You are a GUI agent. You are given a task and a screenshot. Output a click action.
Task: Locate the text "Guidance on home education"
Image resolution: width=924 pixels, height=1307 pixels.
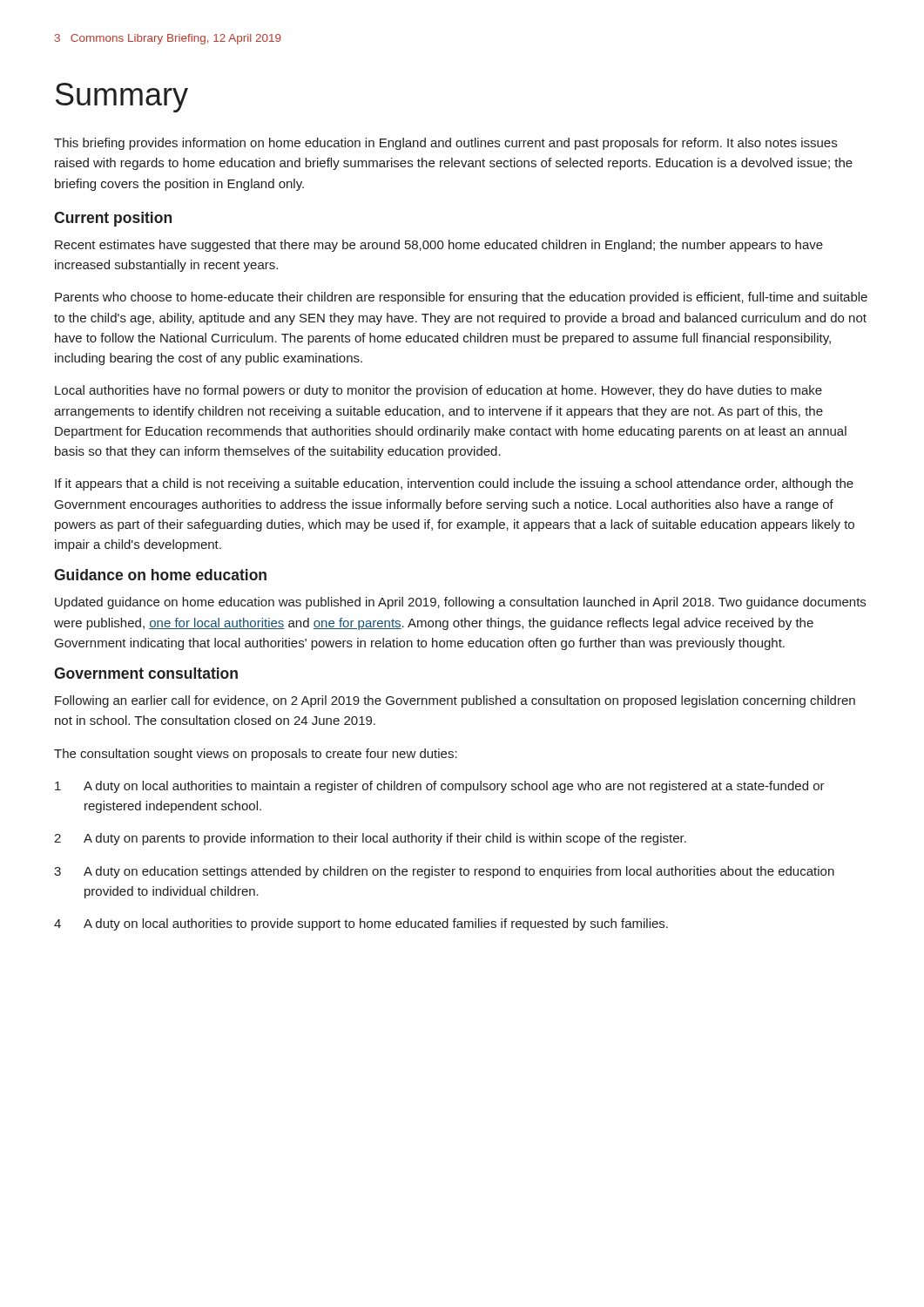click(160, 575)
